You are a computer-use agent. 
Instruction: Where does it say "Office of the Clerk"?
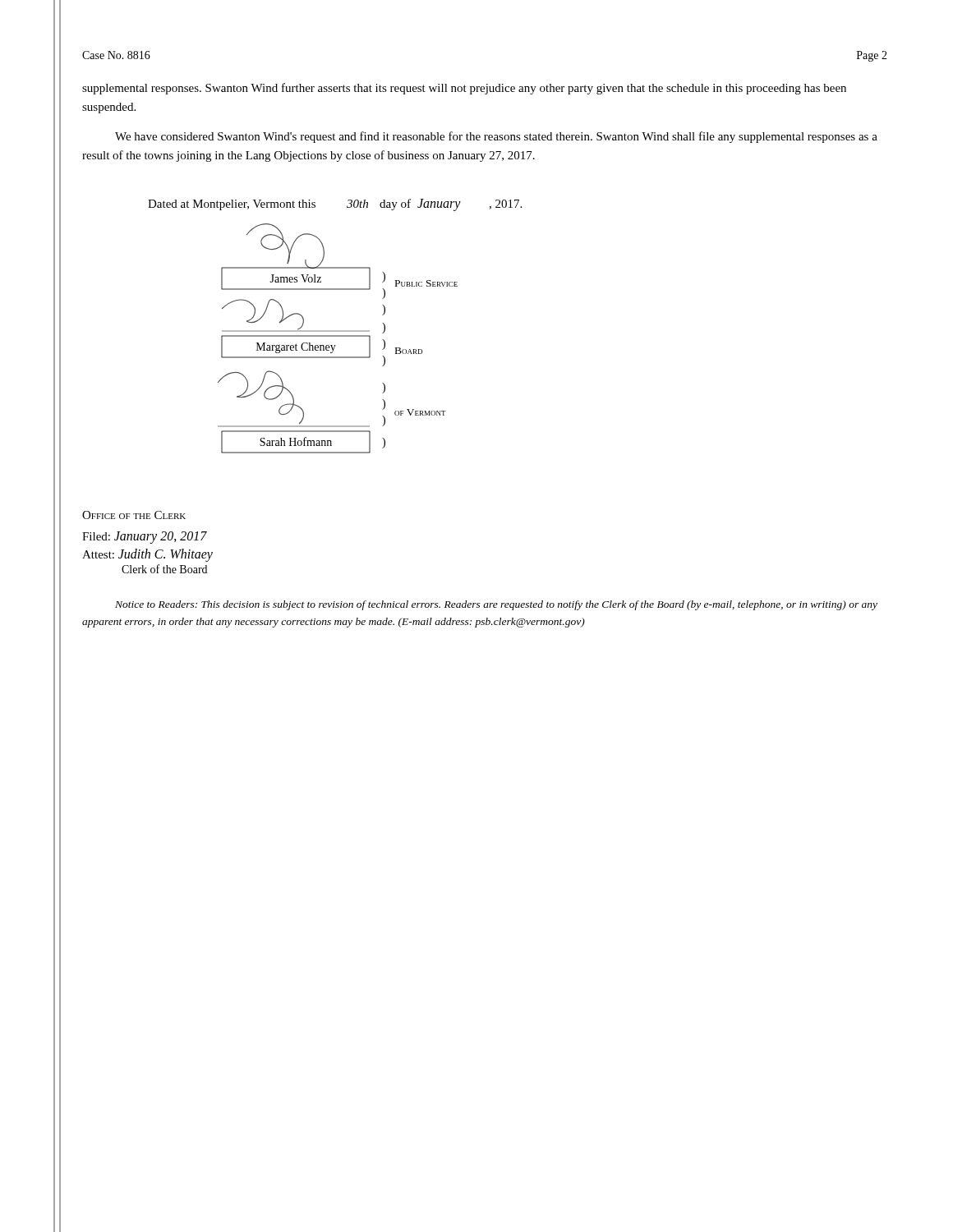click(134, 515)
